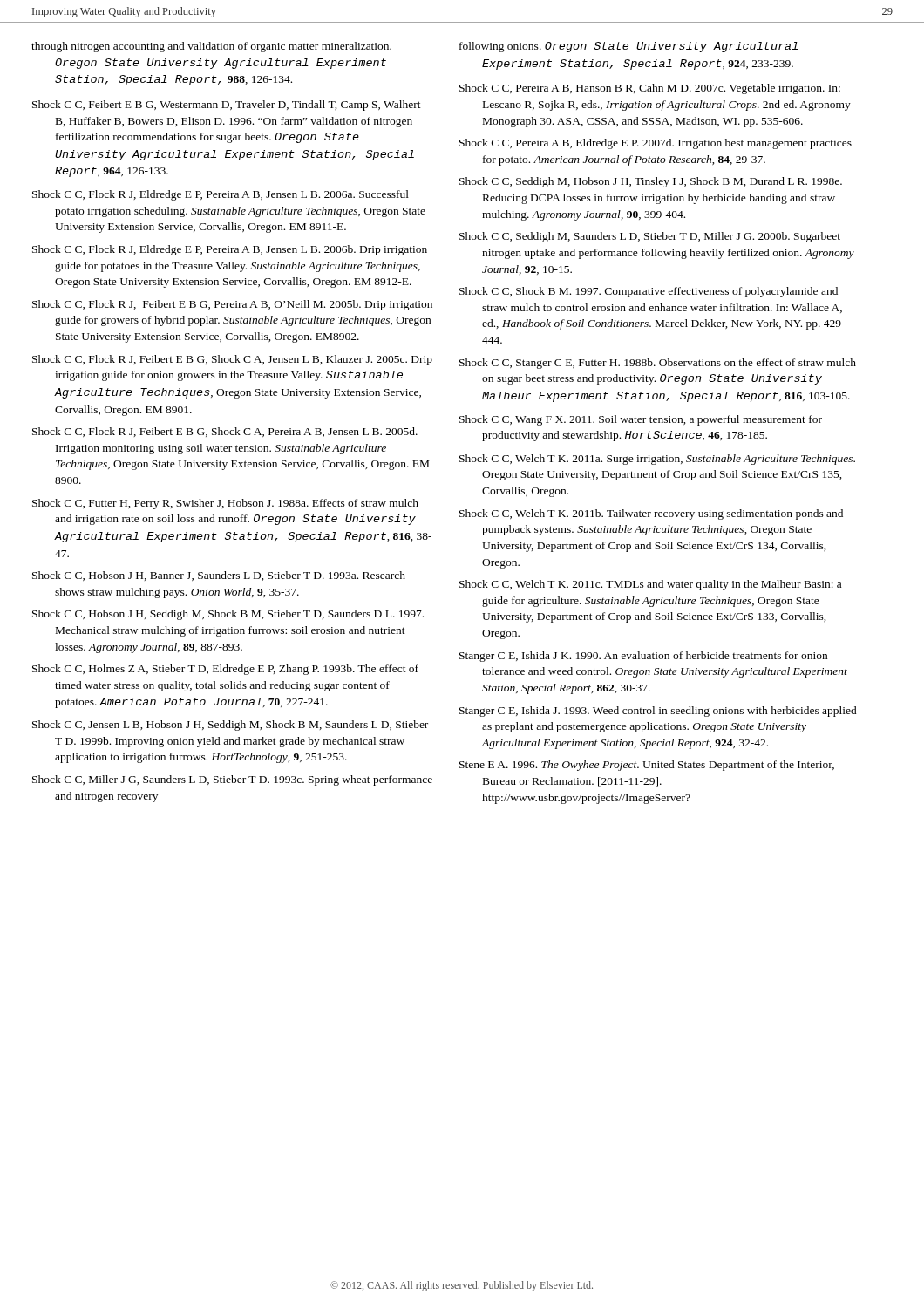Point to the text block starting "Shock C C, Stanger C E, Futter"
This screenshot has height=1308, width=924.
(657, 379)
